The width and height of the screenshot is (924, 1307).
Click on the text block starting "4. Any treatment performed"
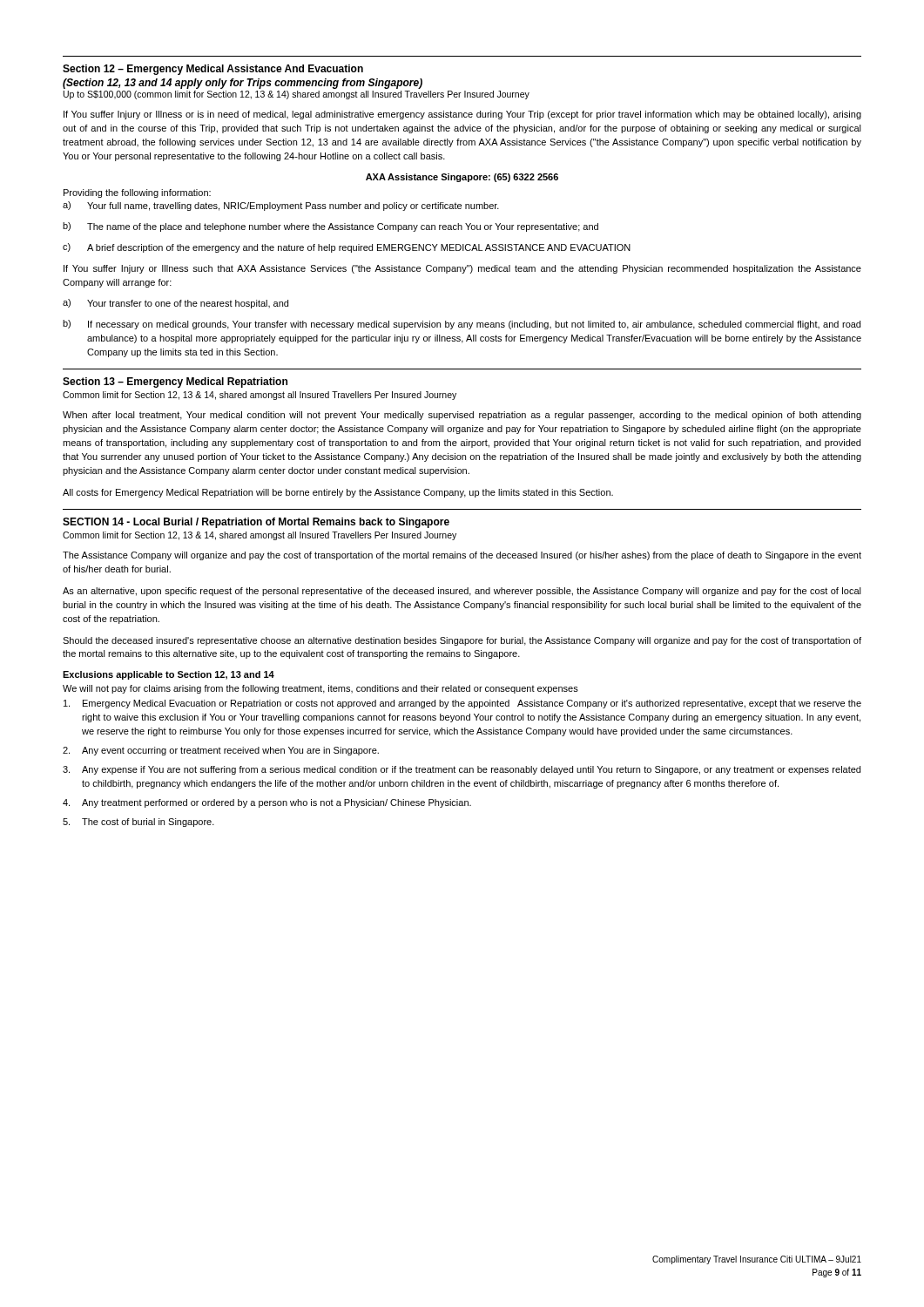462,803
